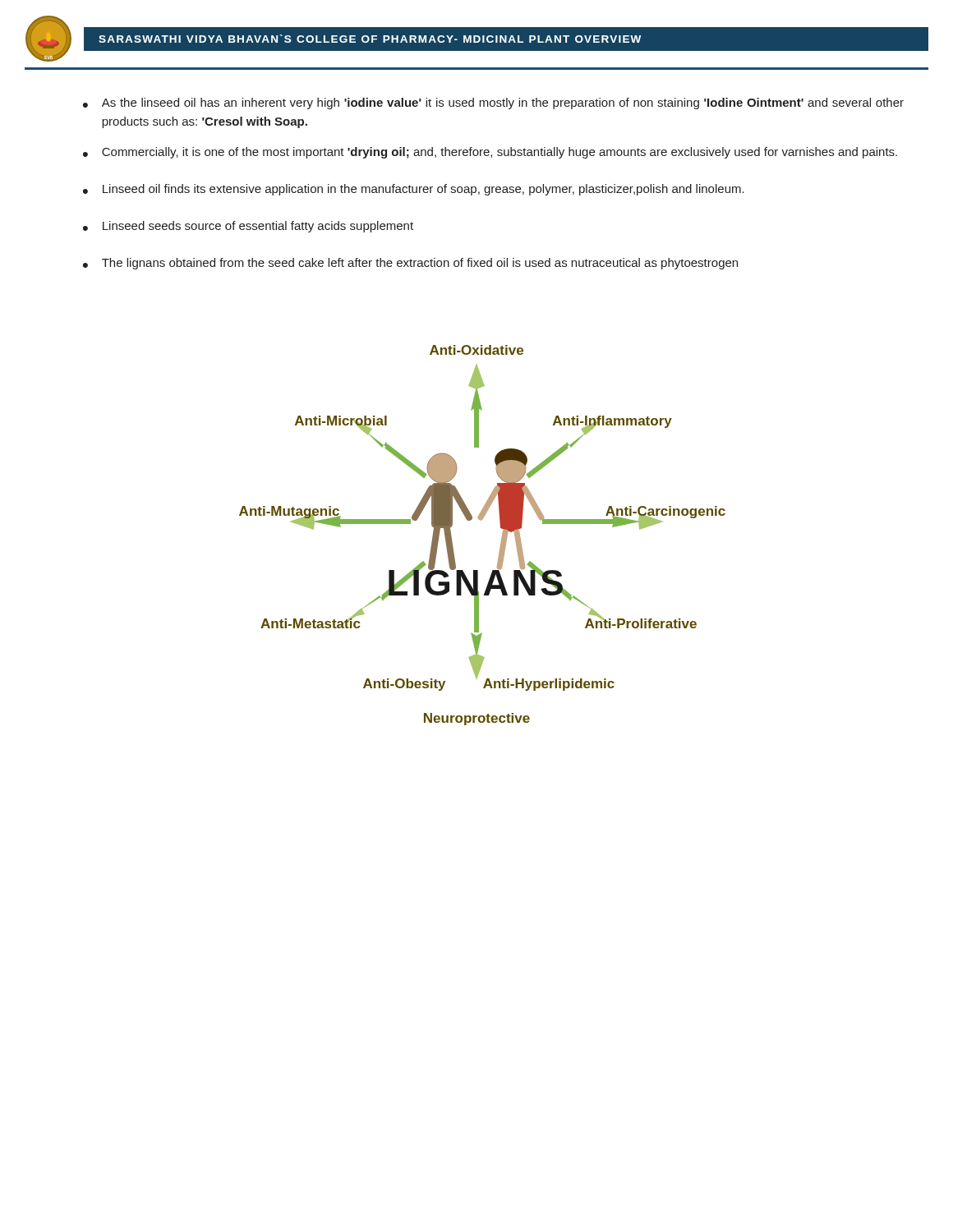Locate the list item that reads "• The lignans obtained from"
953x1232 pixels.
tap(410, 266)
